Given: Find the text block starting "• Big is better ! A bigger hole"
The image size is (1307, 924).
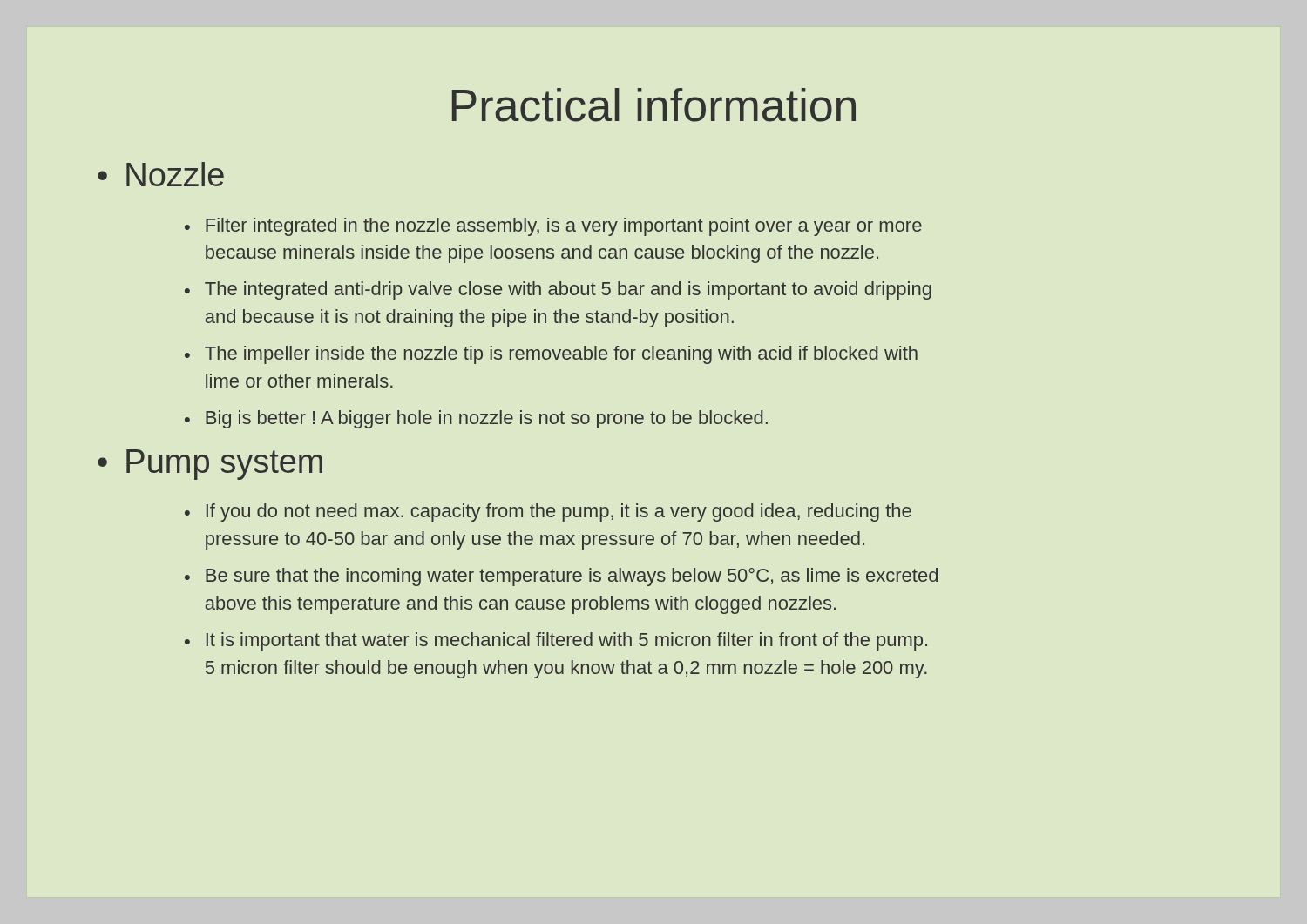Looking at the screenshot, I should 477,419.
